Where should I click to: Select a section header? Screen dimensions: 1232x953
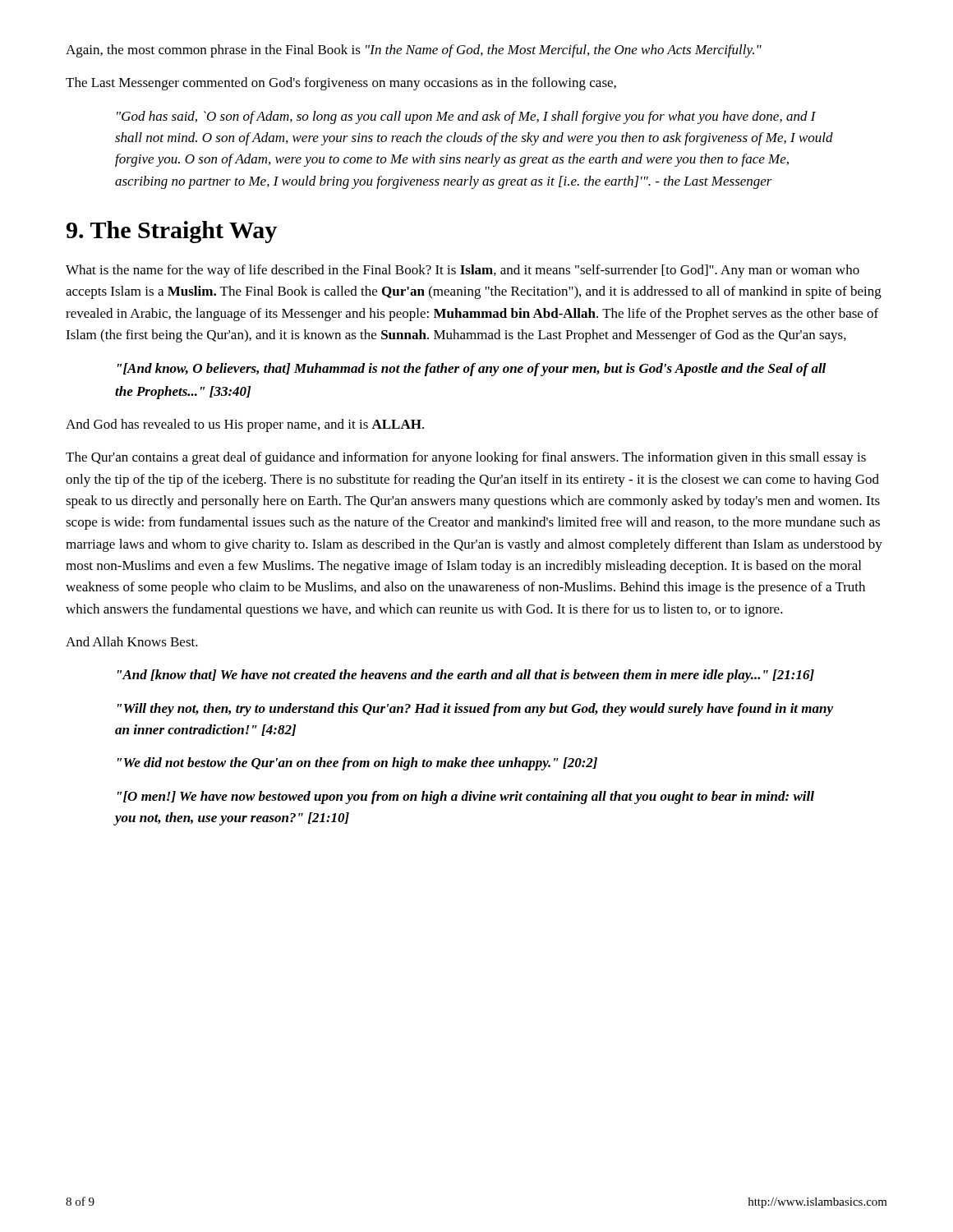[476, 230]
